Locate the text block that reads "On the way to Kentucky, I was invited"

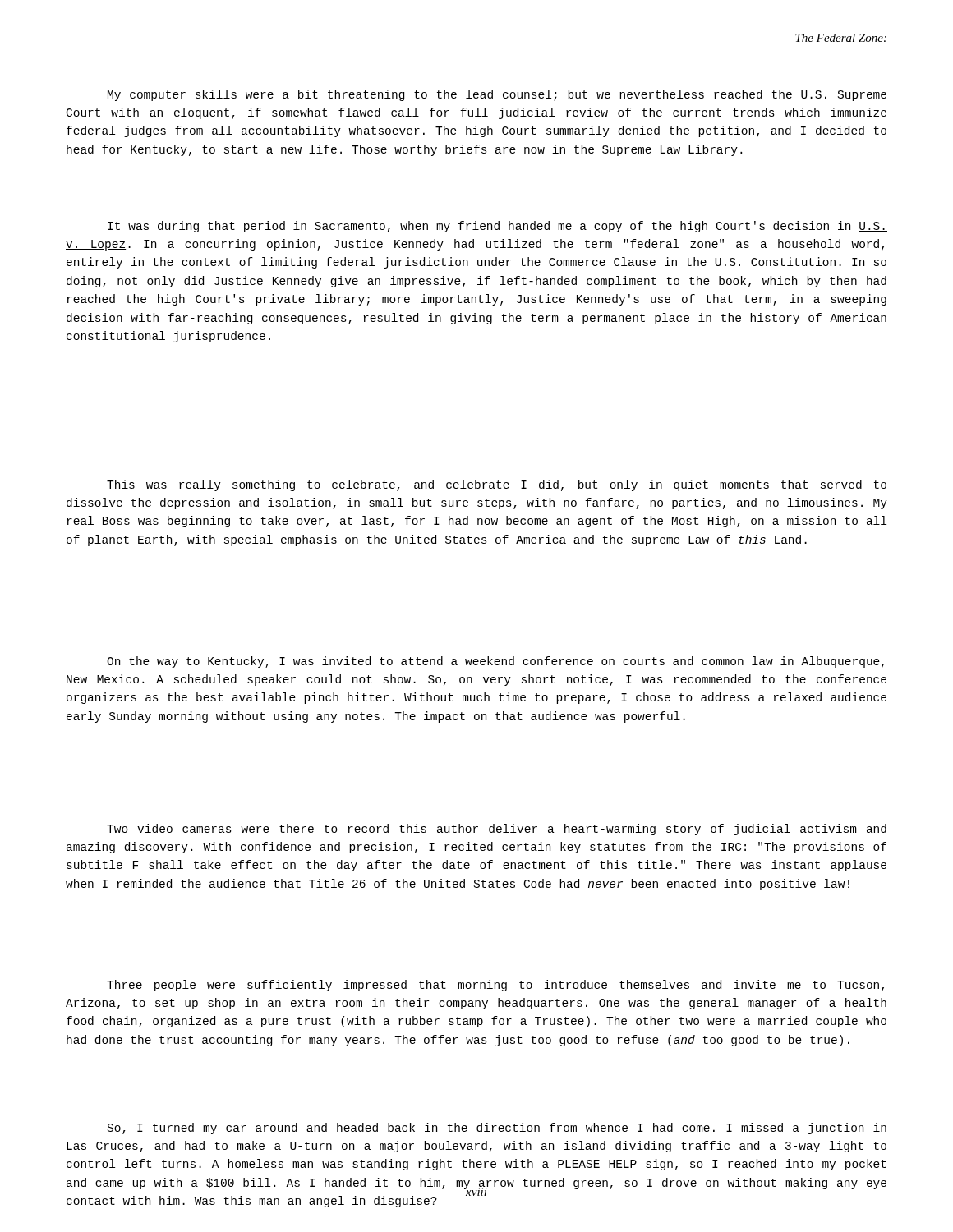[x=476, y=689]
